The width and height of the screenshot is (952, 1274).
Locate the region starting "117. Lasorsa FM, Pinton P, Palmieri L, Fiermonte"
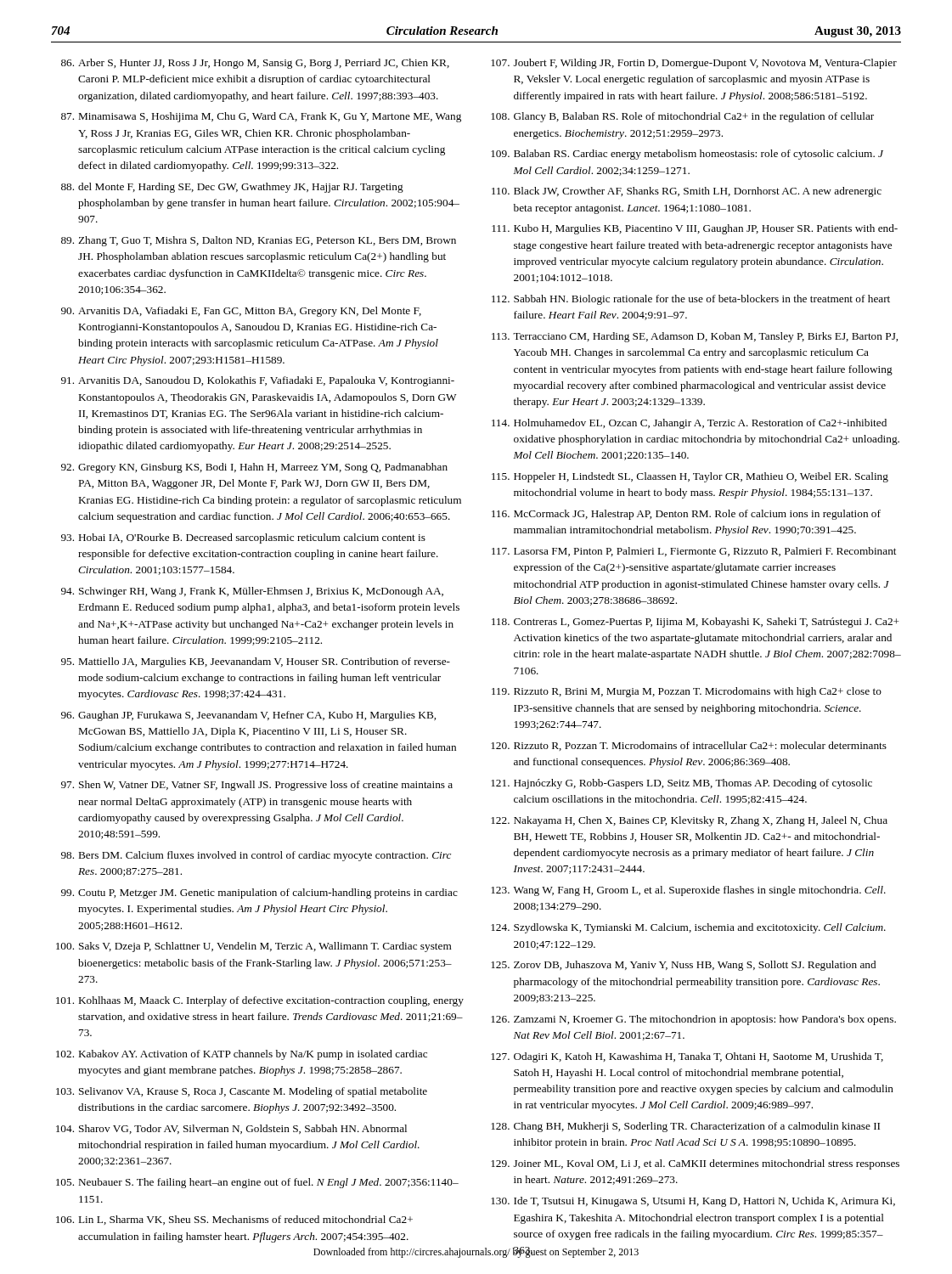point(694,576)
